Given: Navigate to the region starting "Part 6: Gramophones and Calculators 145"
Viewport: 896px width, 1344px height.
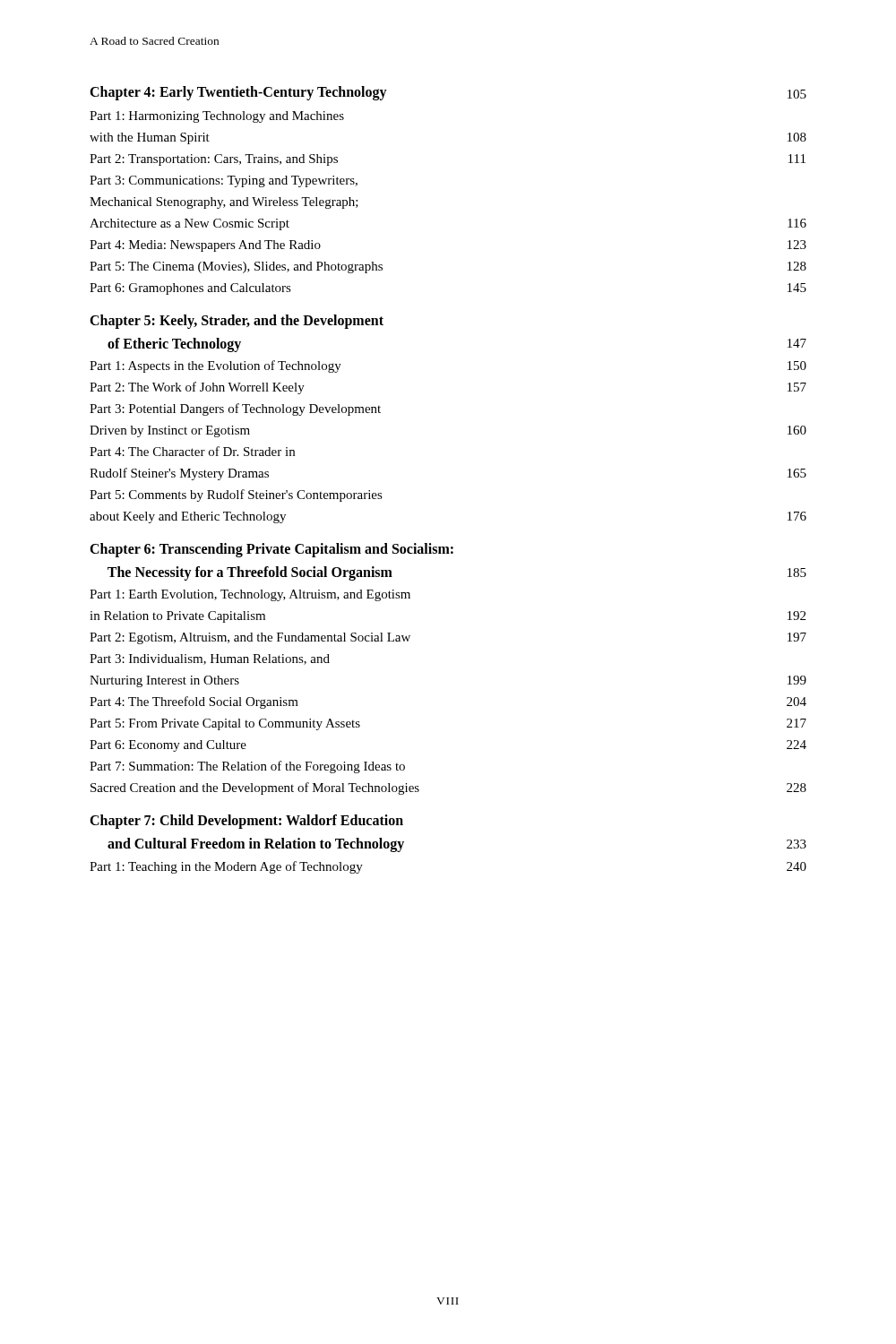Looking at the screenshot, I should coord(191,289).
